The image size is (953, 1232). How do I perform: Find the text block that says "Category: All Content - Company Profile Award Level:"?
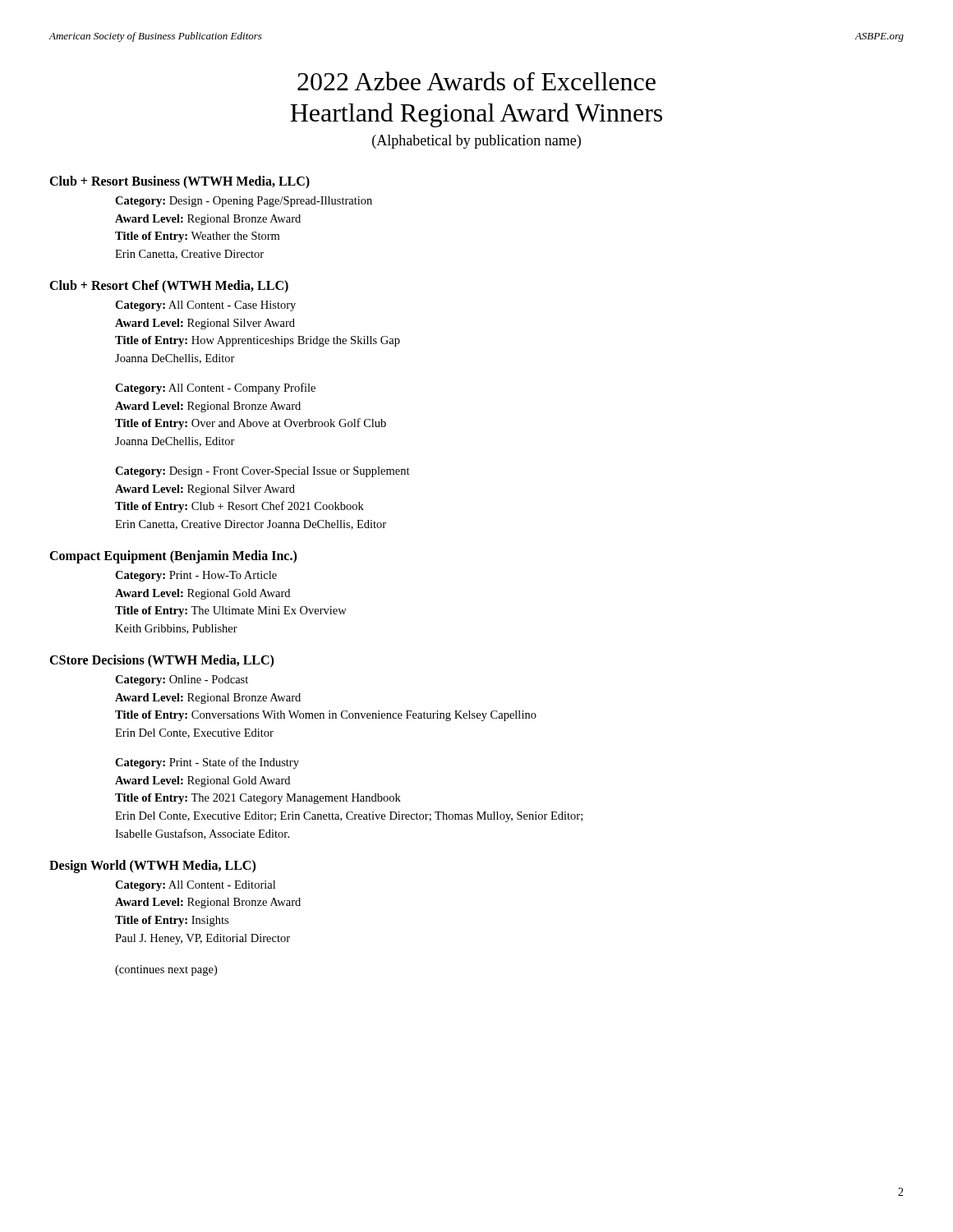(215, 388)
